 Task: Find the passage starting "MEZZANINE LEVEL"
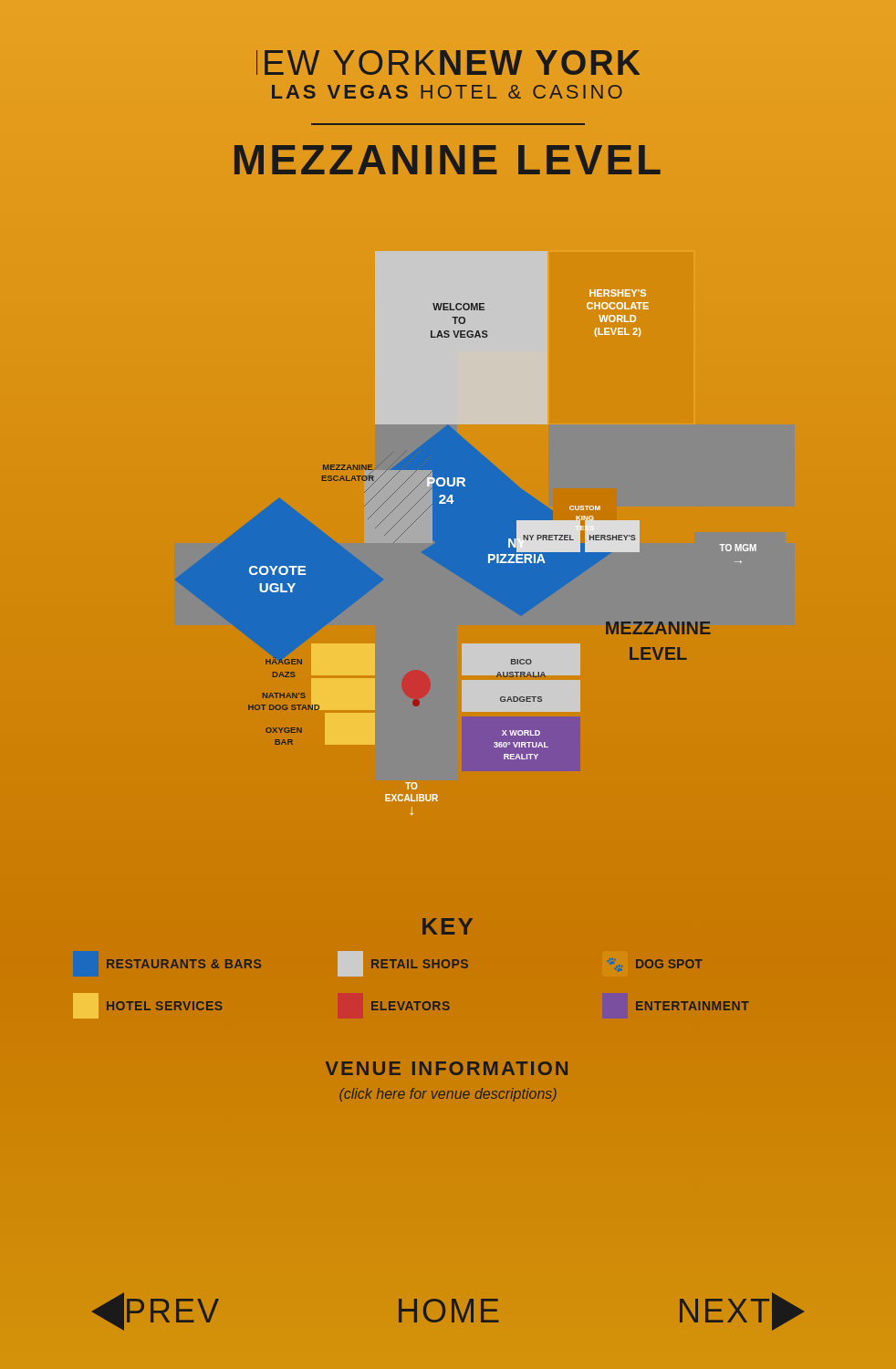pyautogui.click(x=448, y=160)
